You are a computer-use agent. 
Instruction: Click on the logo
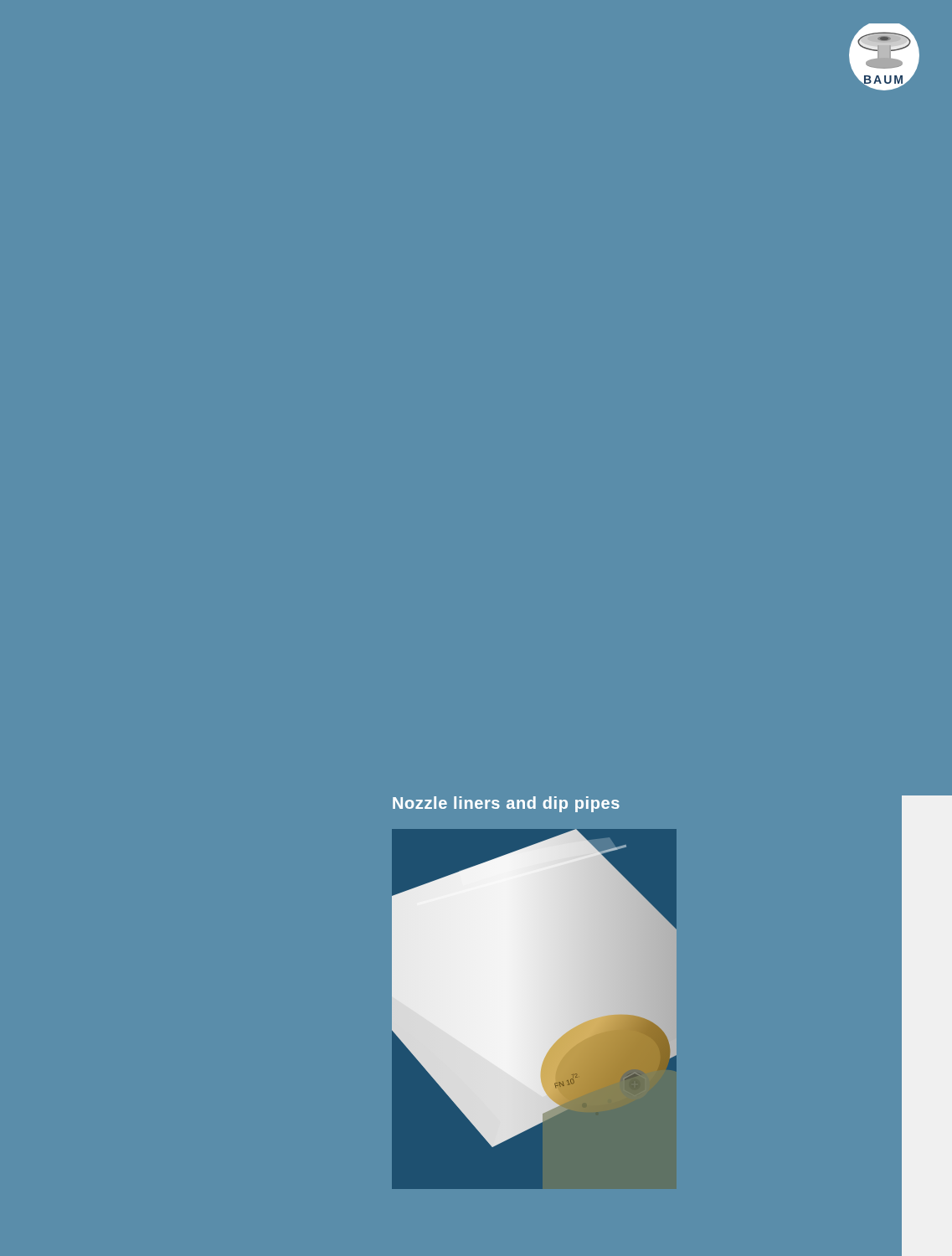point(885,61)
